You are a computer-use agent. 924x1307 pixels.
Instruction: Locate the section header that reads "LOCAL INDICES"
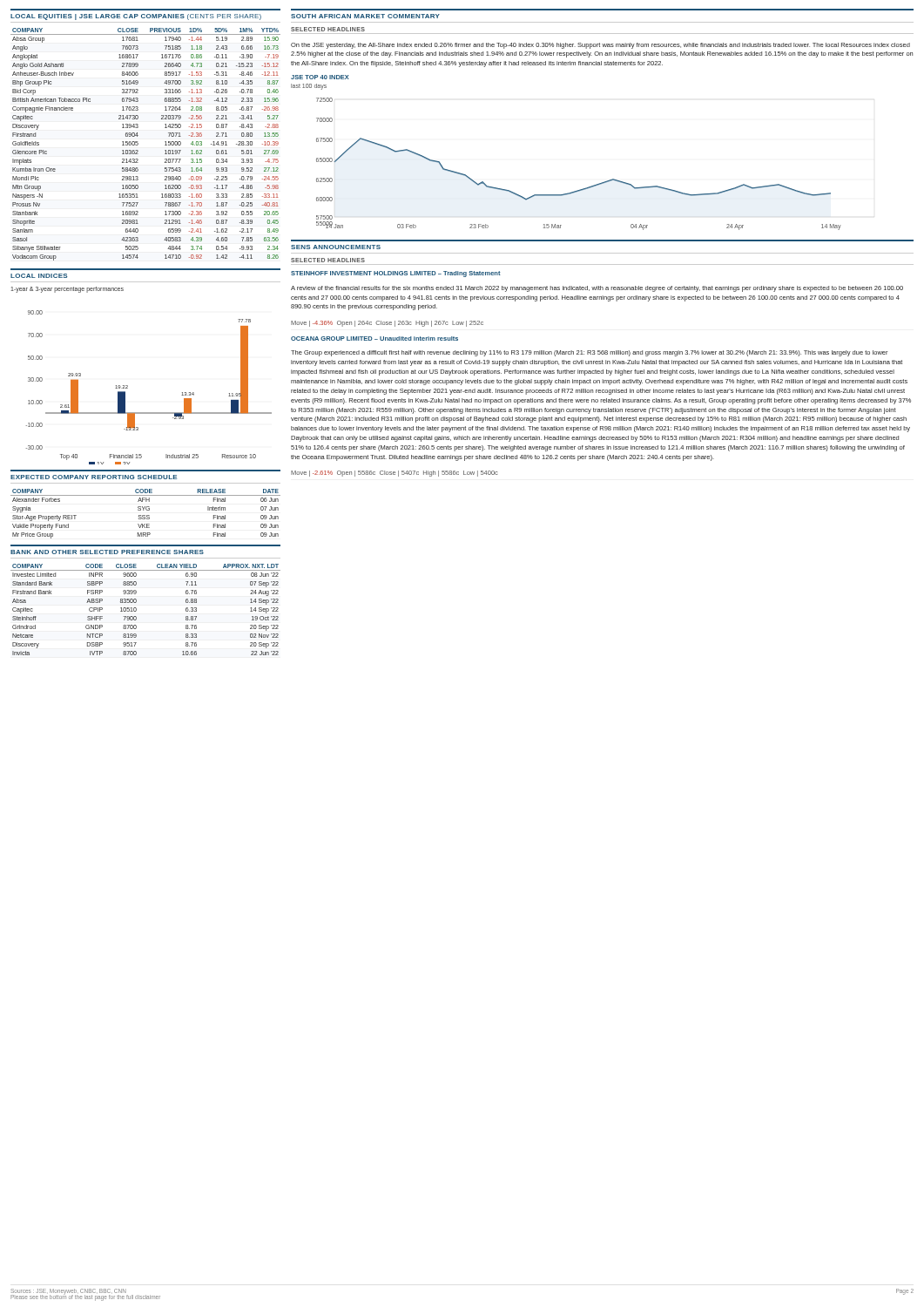(x=145, y=275)
